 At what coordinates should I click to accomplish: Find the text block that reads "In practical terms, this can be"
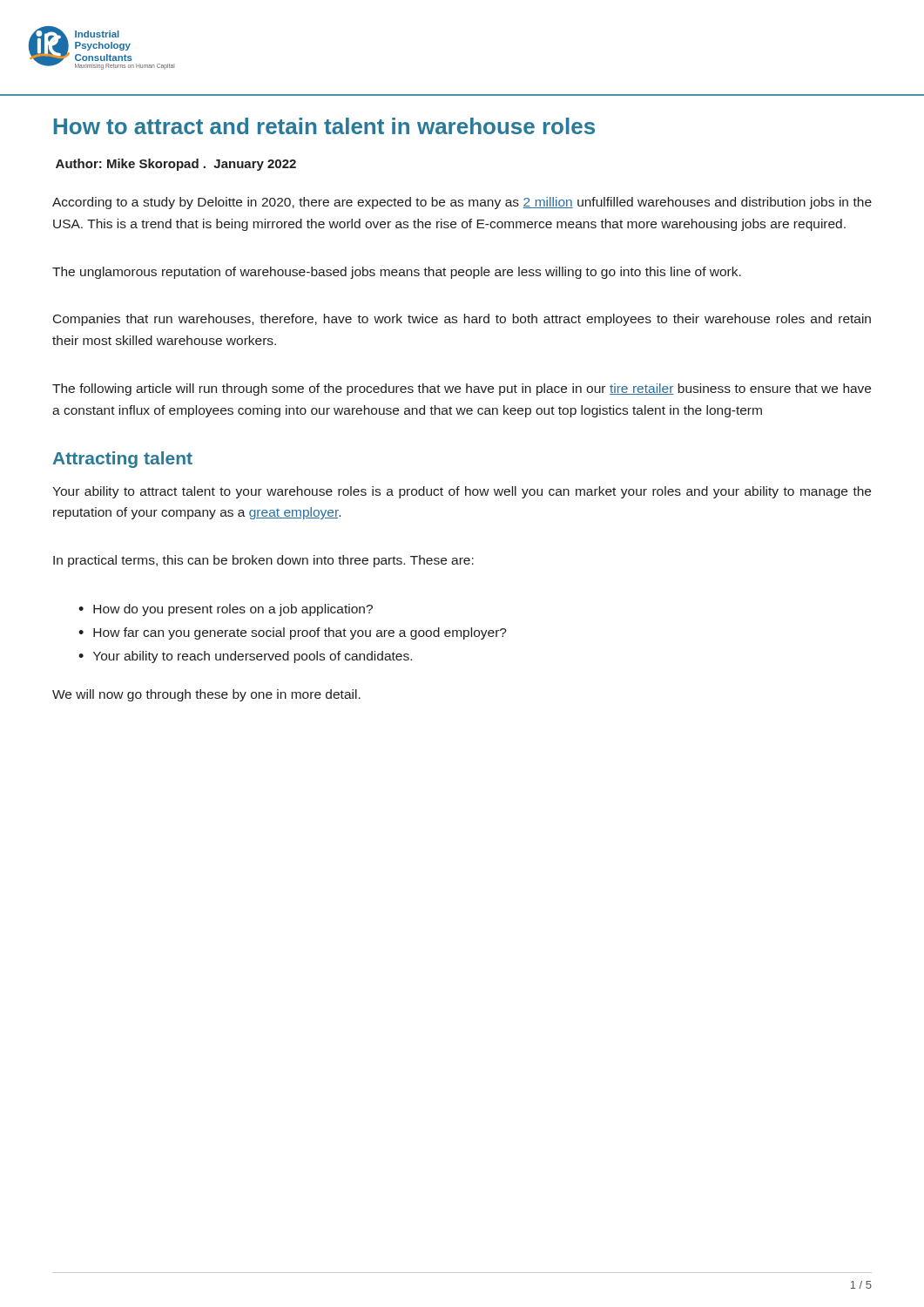pos(263,560)
